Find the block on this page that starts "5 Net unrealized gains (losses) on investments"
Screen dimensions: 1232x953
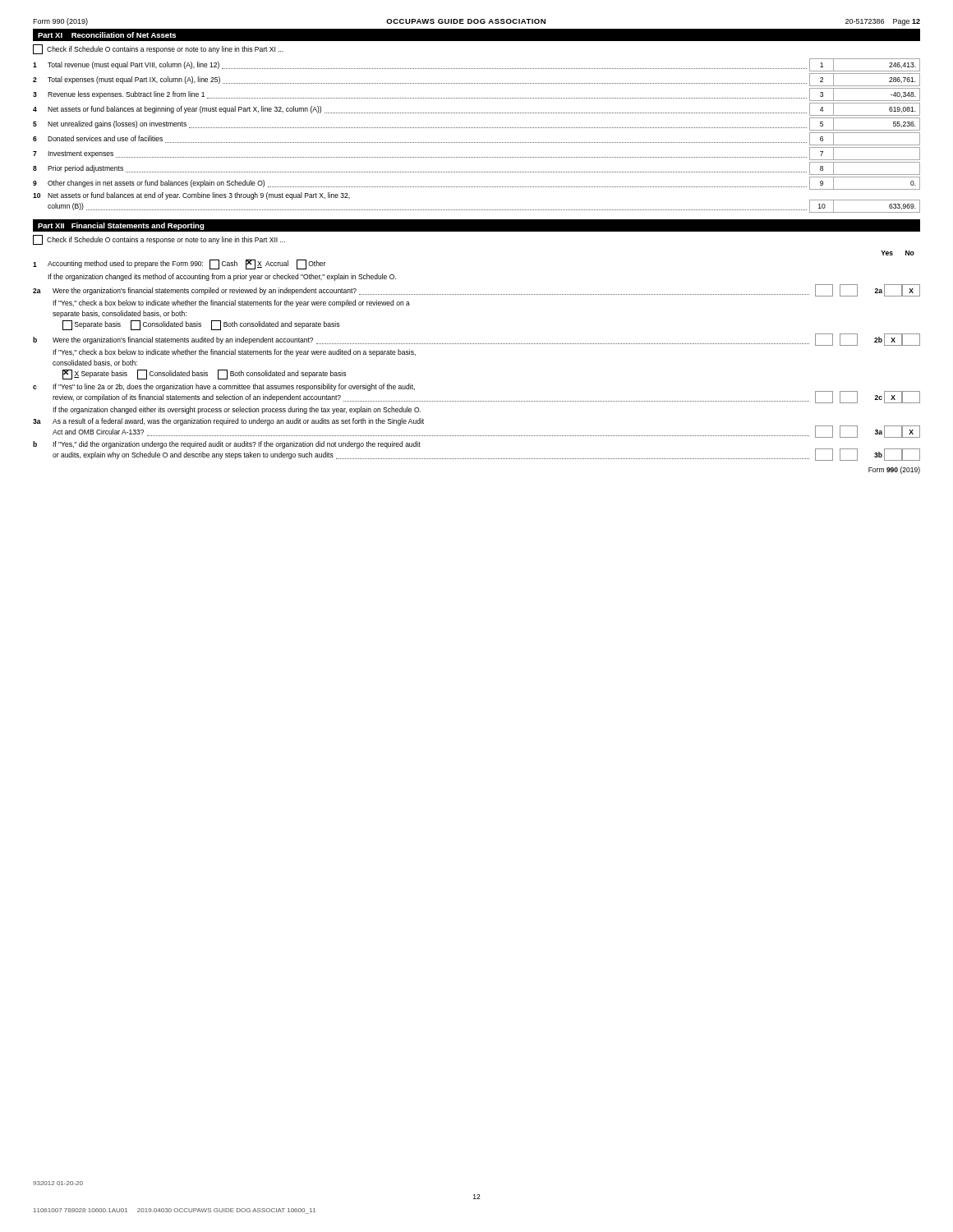coord(476,124)
